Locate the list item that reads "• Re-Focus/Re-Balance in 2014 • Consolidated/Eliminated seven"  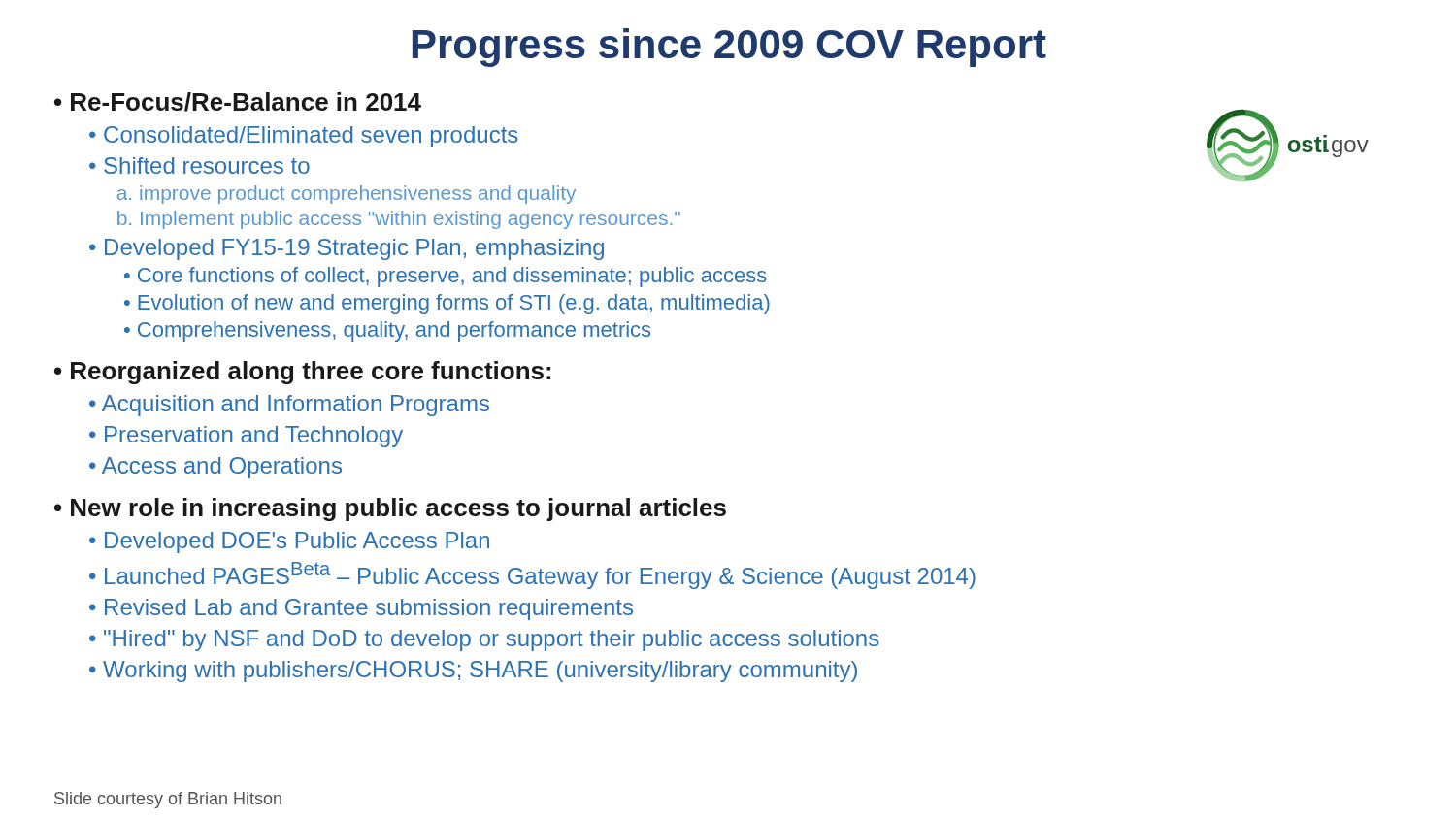334,136
